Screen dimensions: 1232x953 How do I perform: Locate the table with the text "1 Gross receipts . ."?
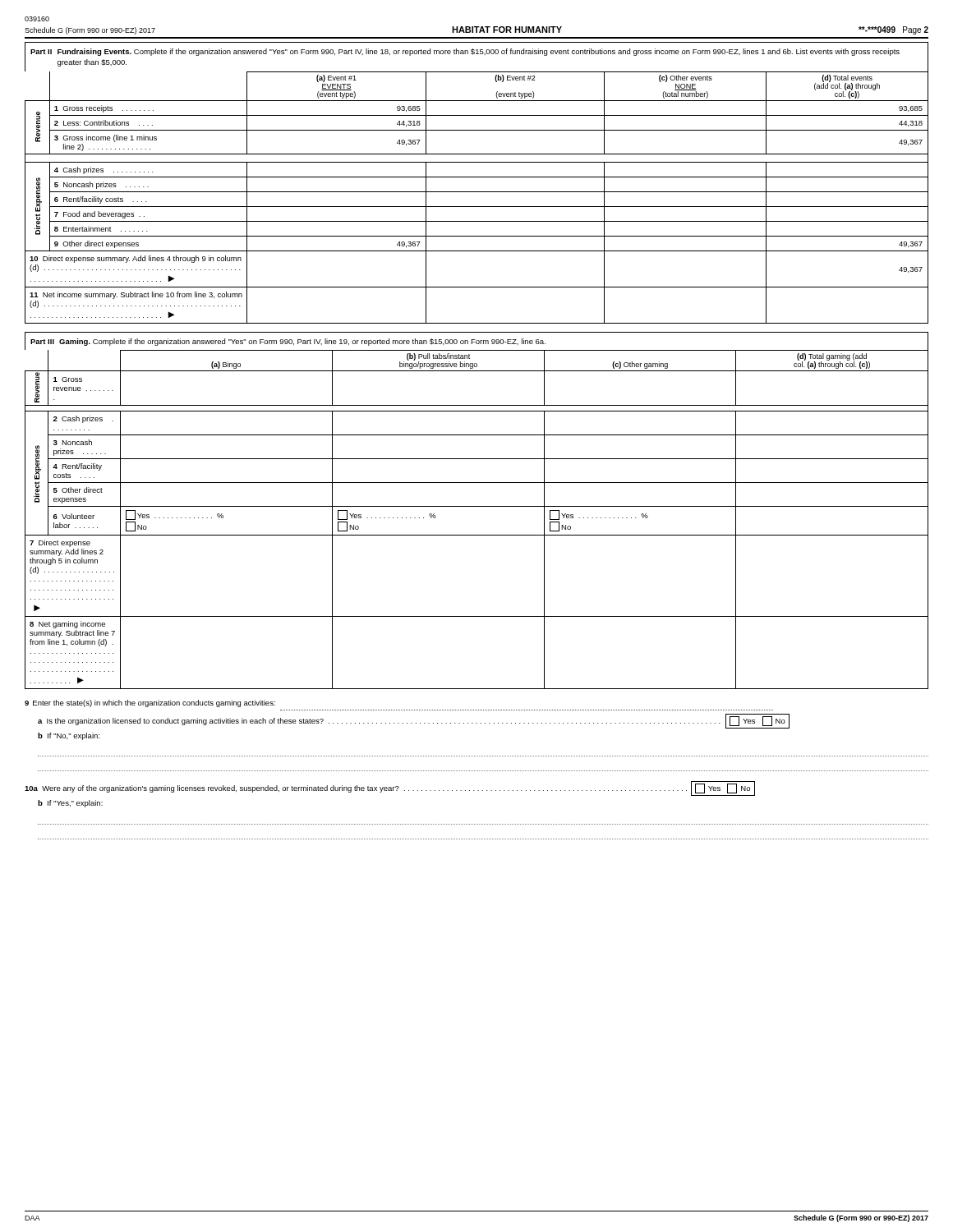tap(476, 197)
